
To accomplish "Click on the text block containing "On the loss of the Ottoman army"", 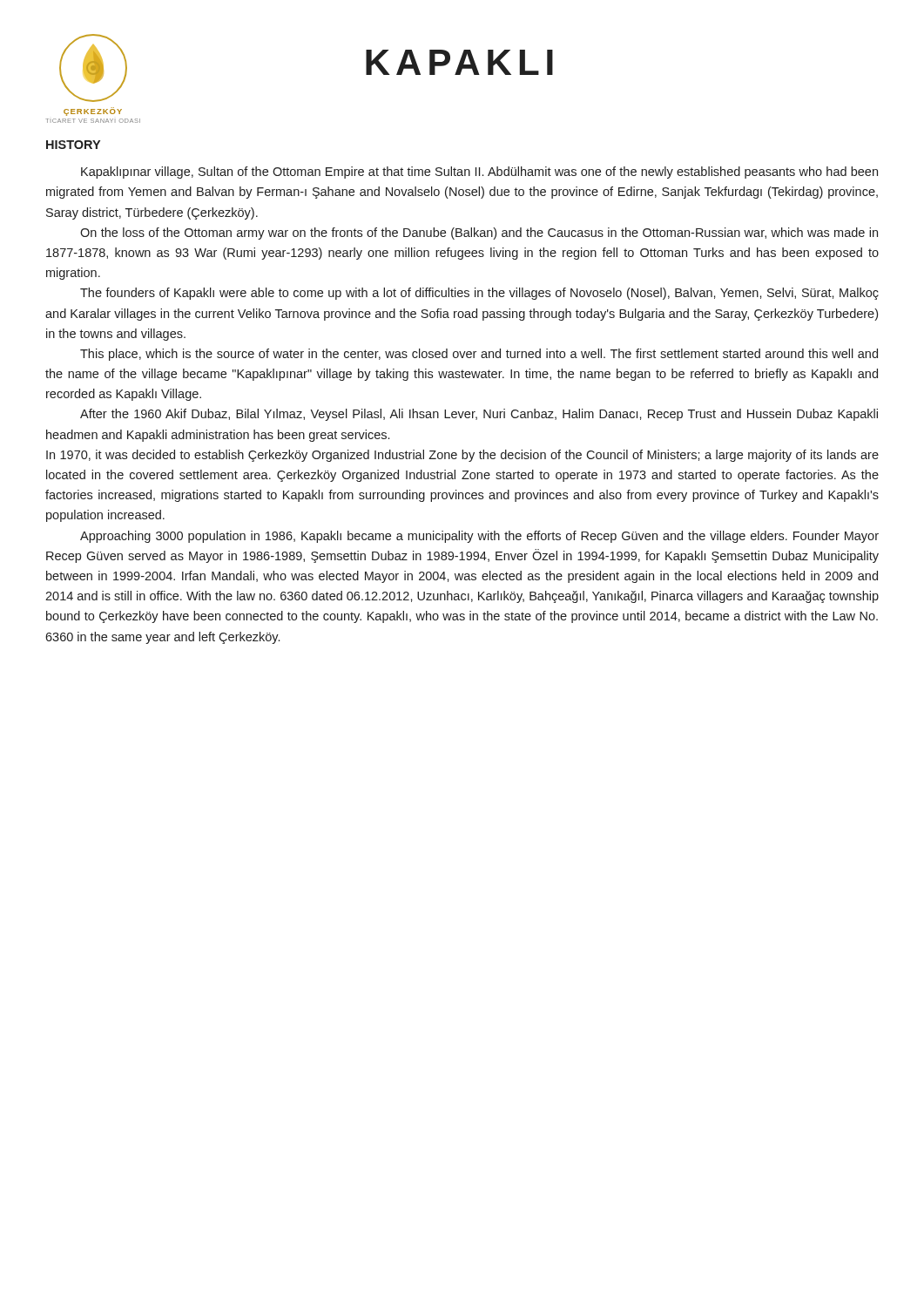I will point(462,253).
